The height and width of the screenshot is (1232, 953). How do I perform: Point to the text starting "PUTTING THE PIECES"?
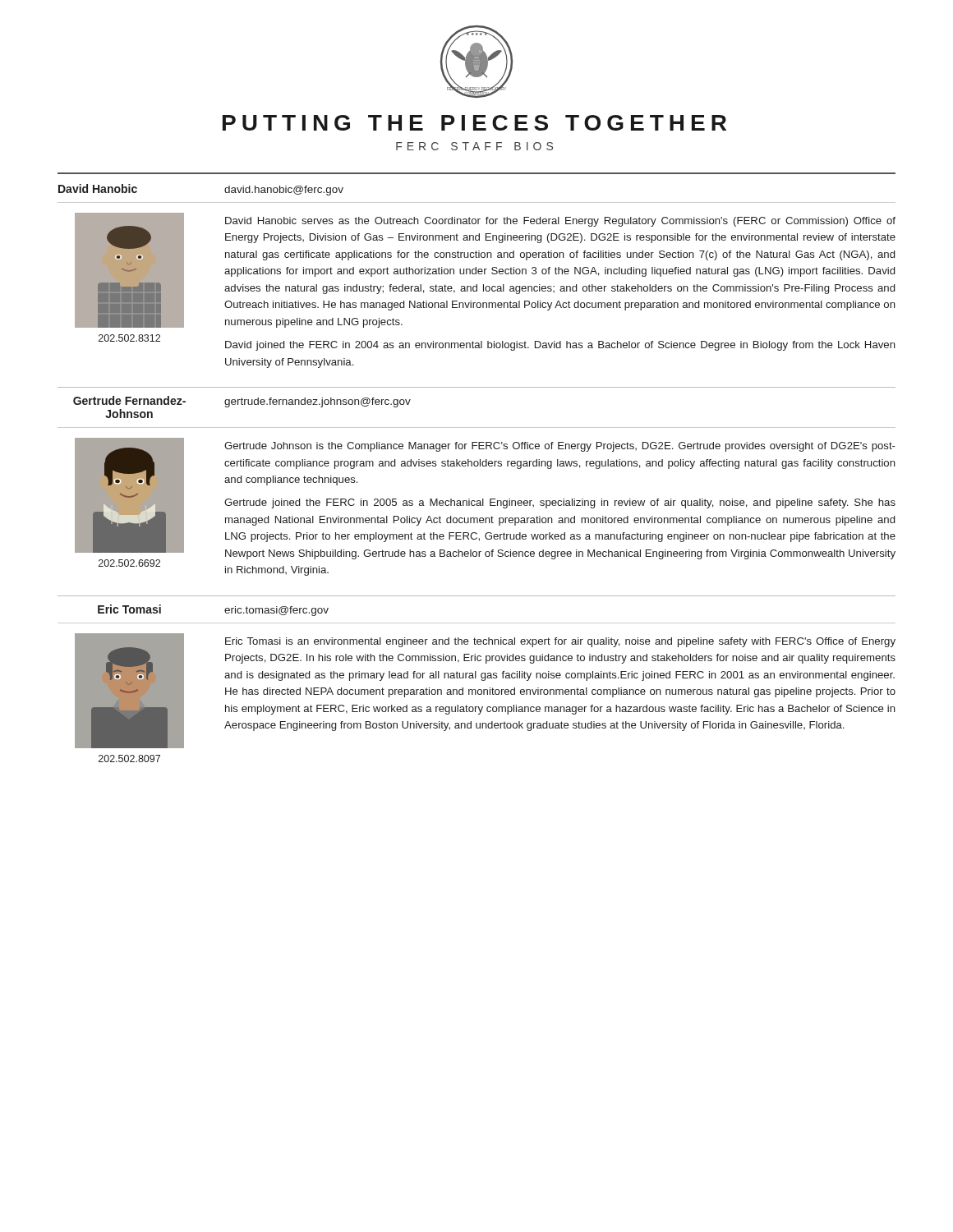pos(476,123)
